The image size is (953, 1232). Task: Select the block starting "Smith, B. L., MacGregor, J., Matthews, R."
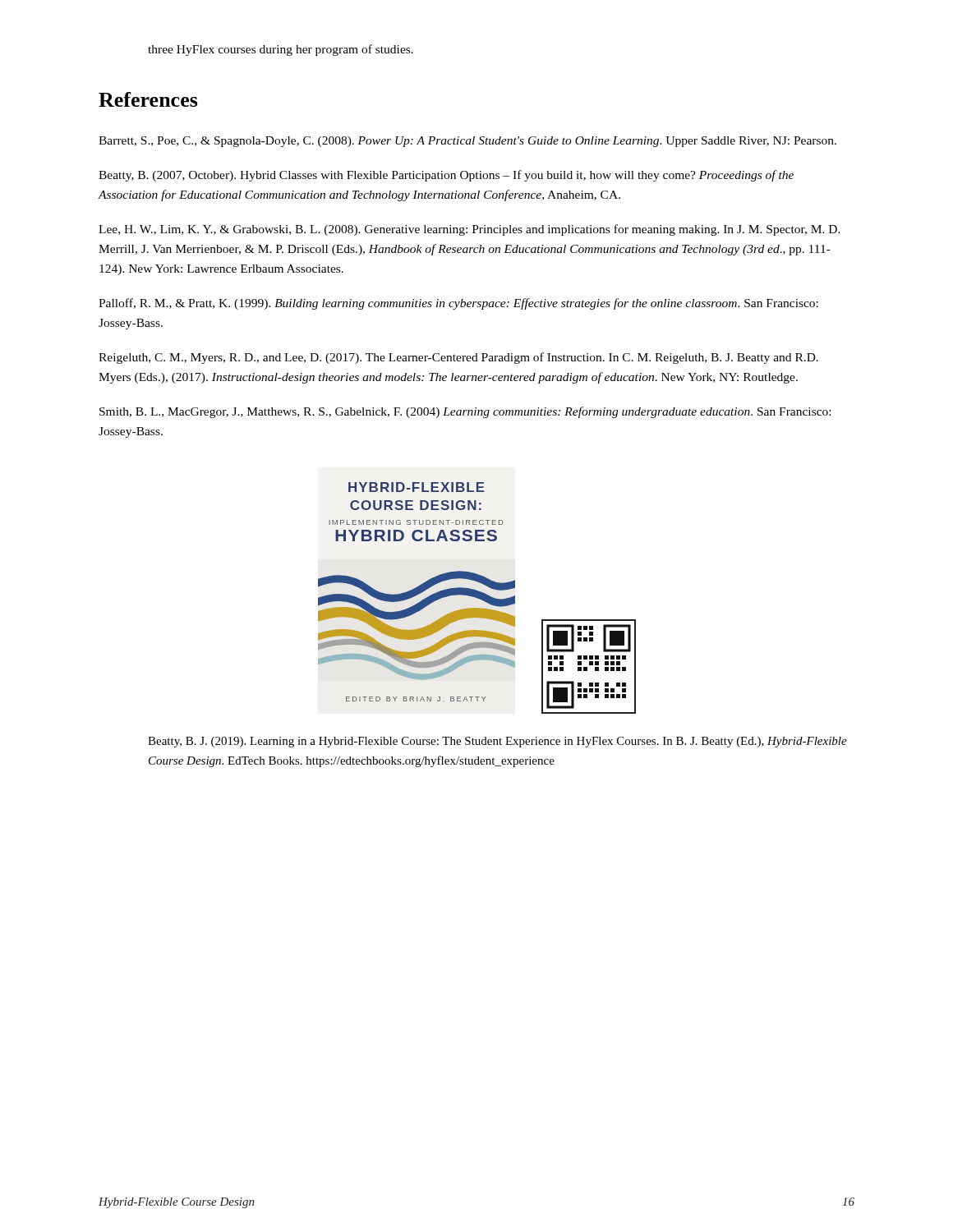coord(465,421)
